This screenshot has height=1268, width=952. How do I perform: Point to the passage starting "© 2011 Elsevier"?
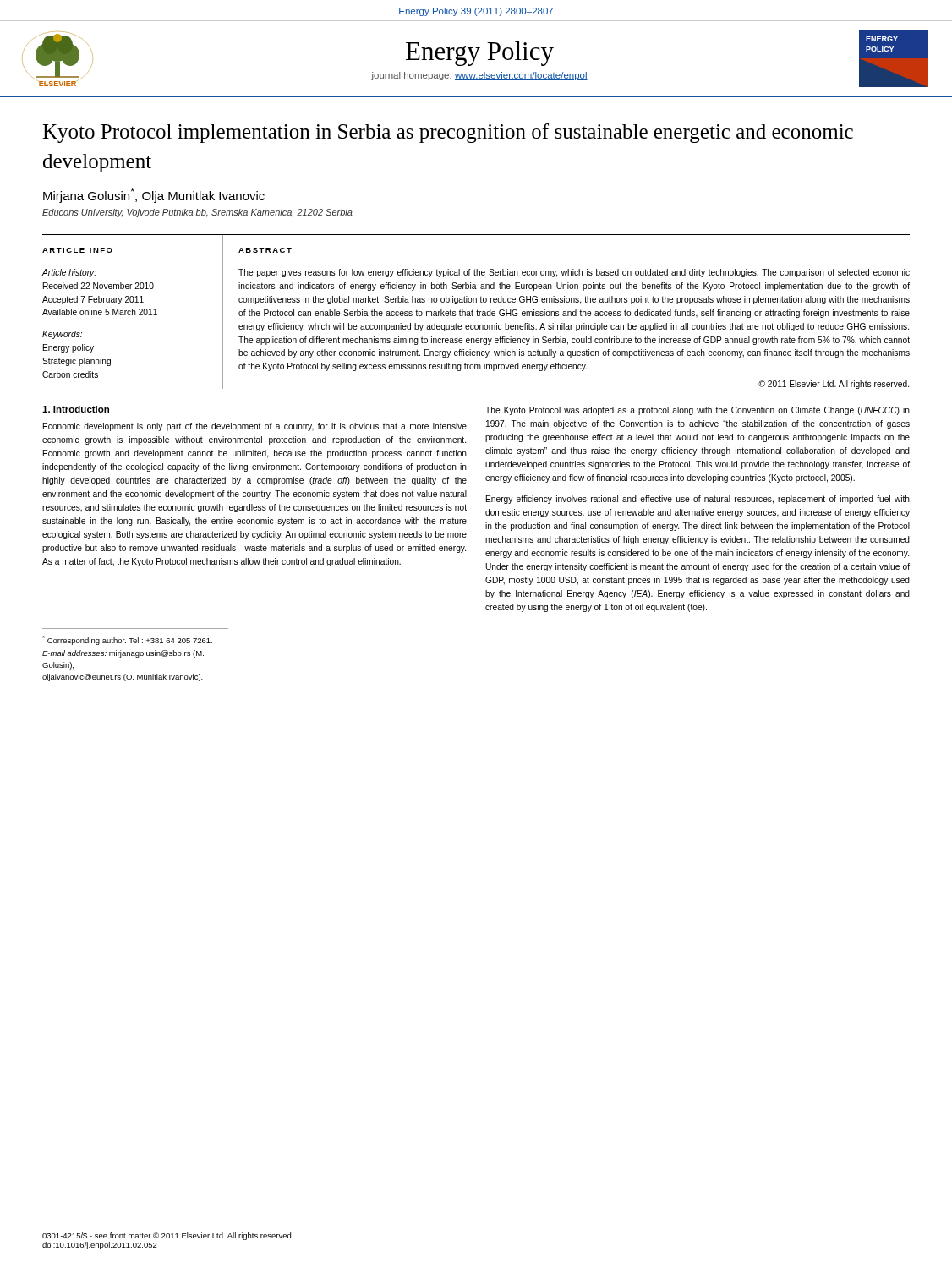(834, 384)
